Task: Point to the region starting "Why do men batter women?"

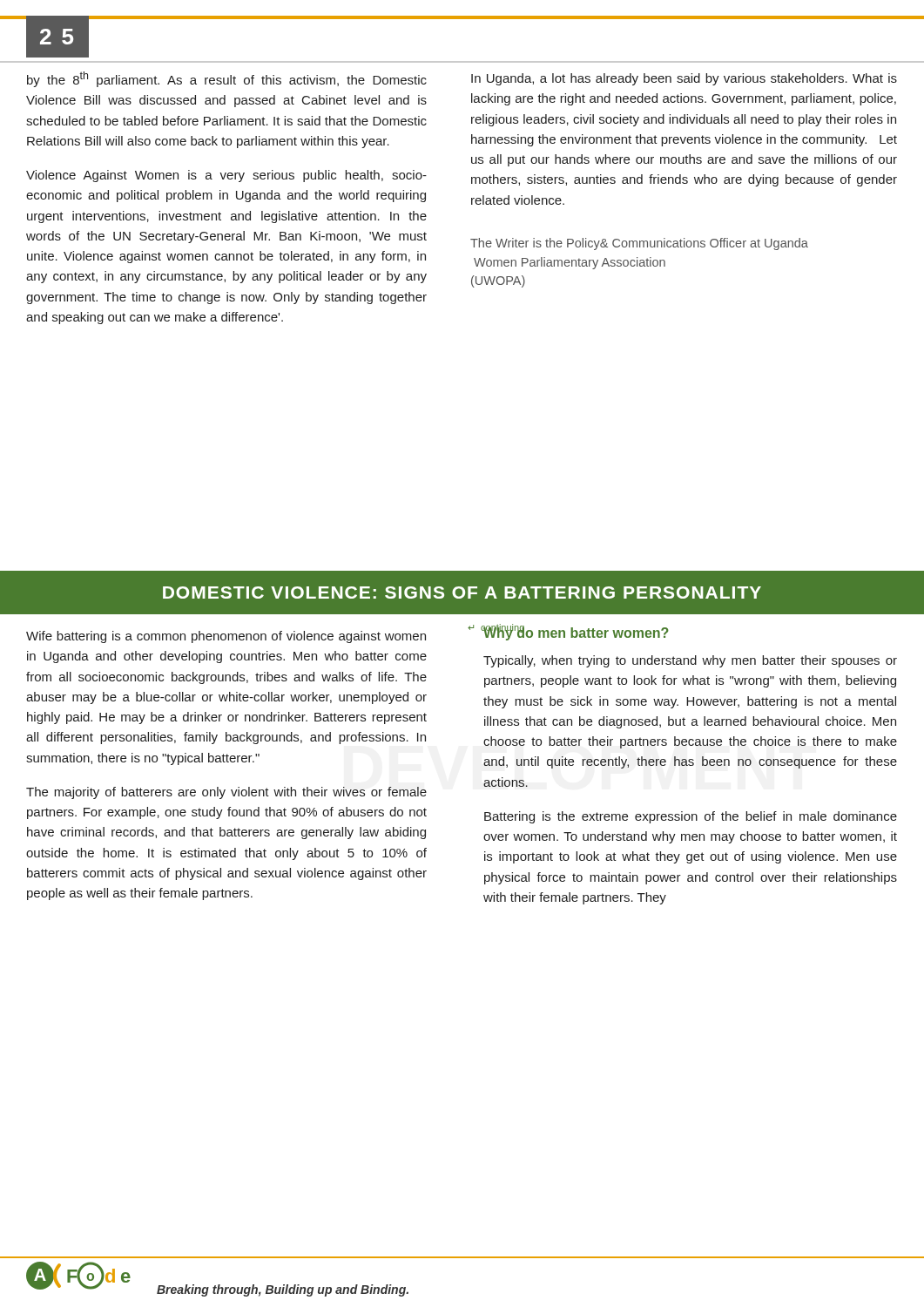Action: tap(576, 633)
